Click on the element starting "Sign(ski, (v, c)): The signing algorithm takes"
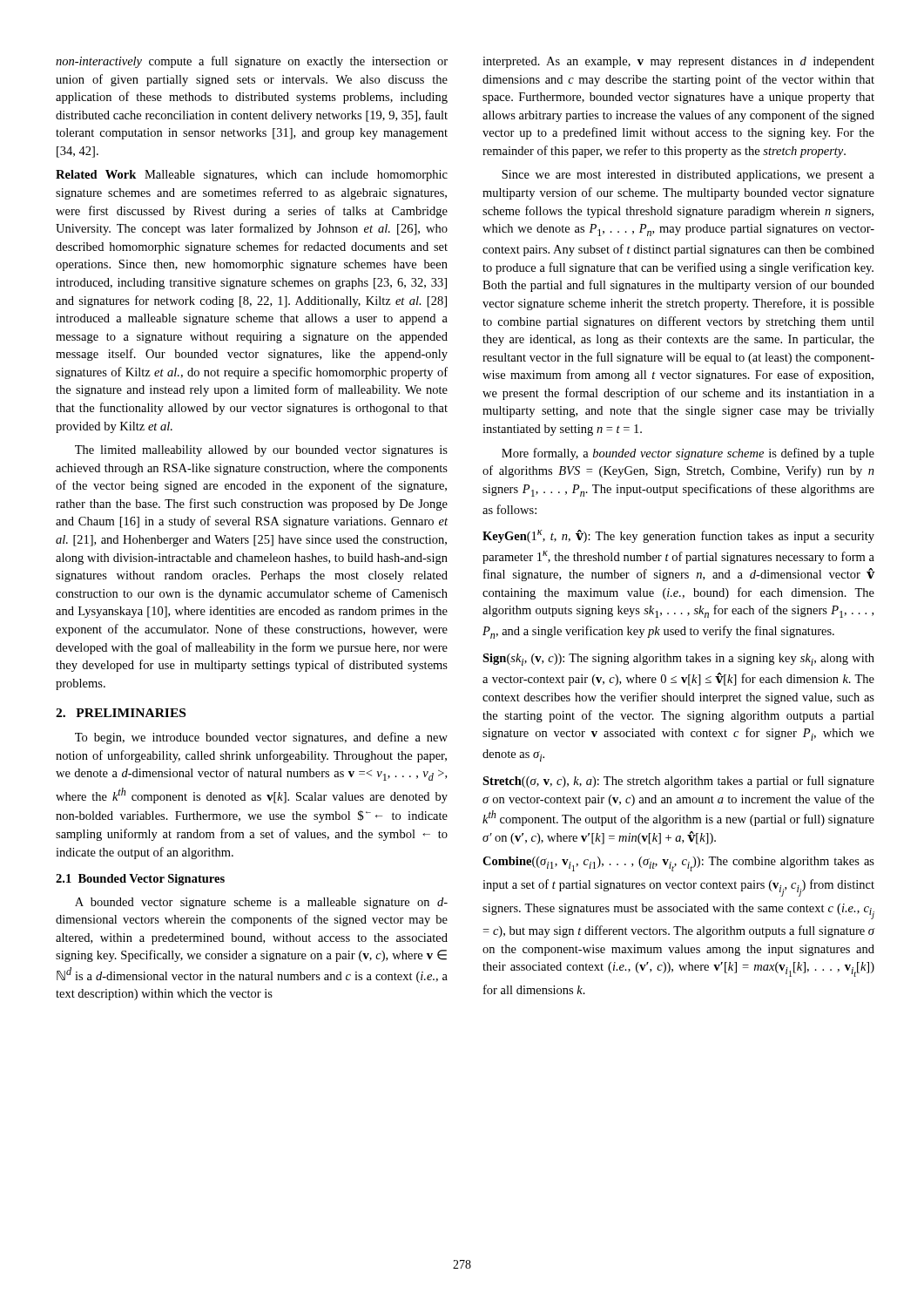 click(x=678, y=708)
